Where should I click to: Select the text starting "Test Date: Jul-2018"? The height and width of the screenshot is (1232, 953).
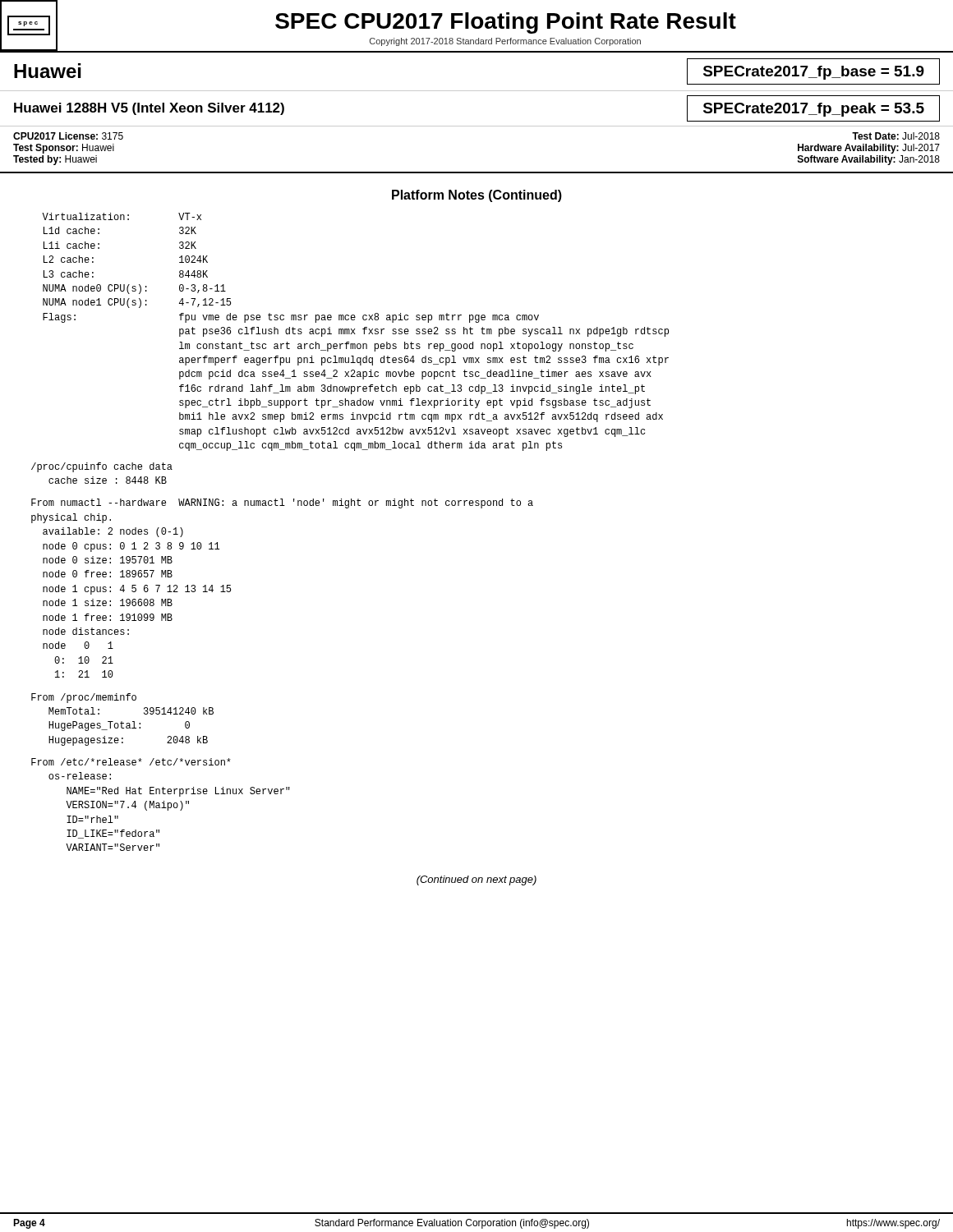(x=868, y=148)
